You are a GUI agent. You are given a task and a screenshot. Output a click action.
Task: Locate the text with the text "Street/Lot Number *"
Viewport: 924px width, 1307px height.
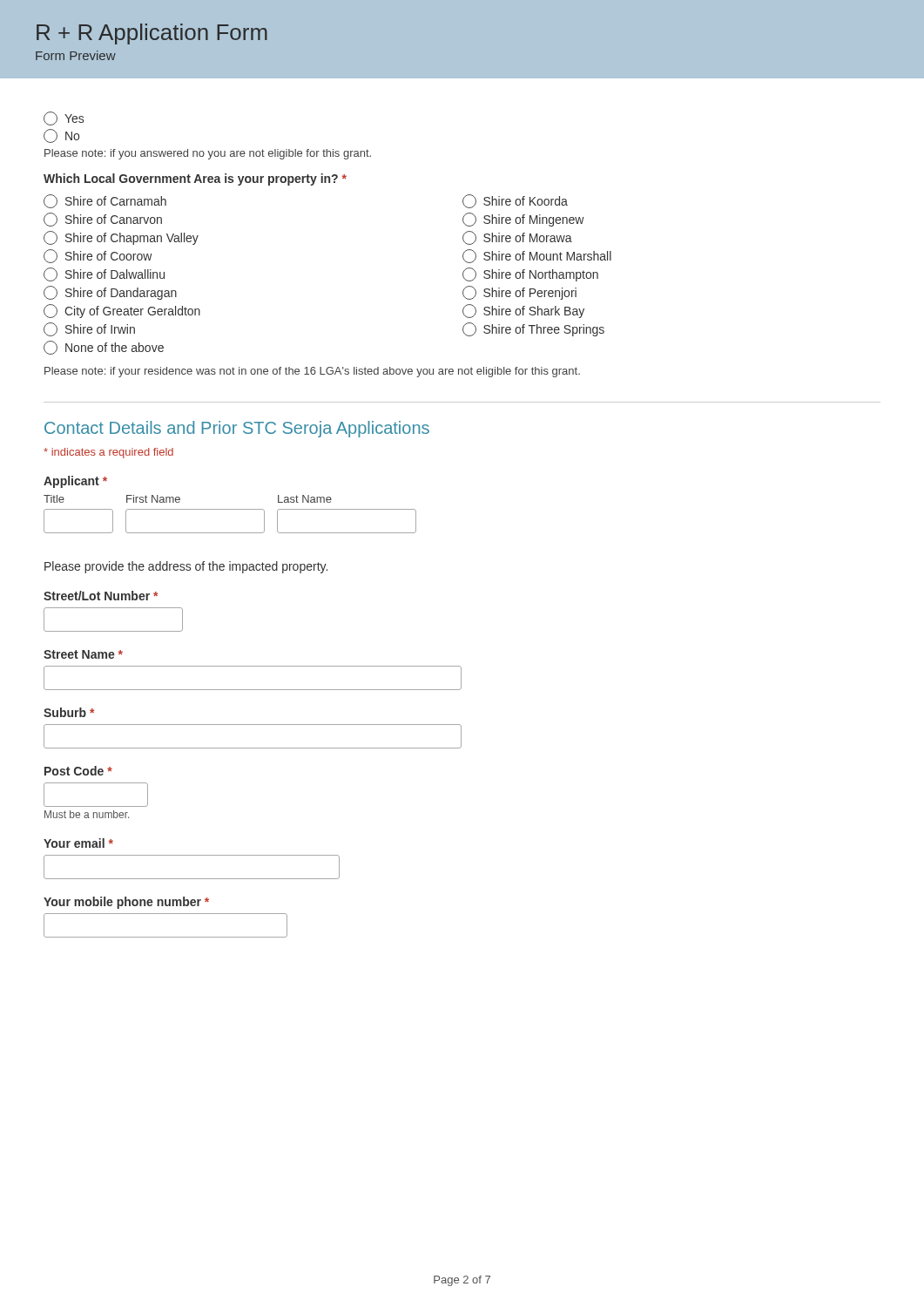click(101, 596)
